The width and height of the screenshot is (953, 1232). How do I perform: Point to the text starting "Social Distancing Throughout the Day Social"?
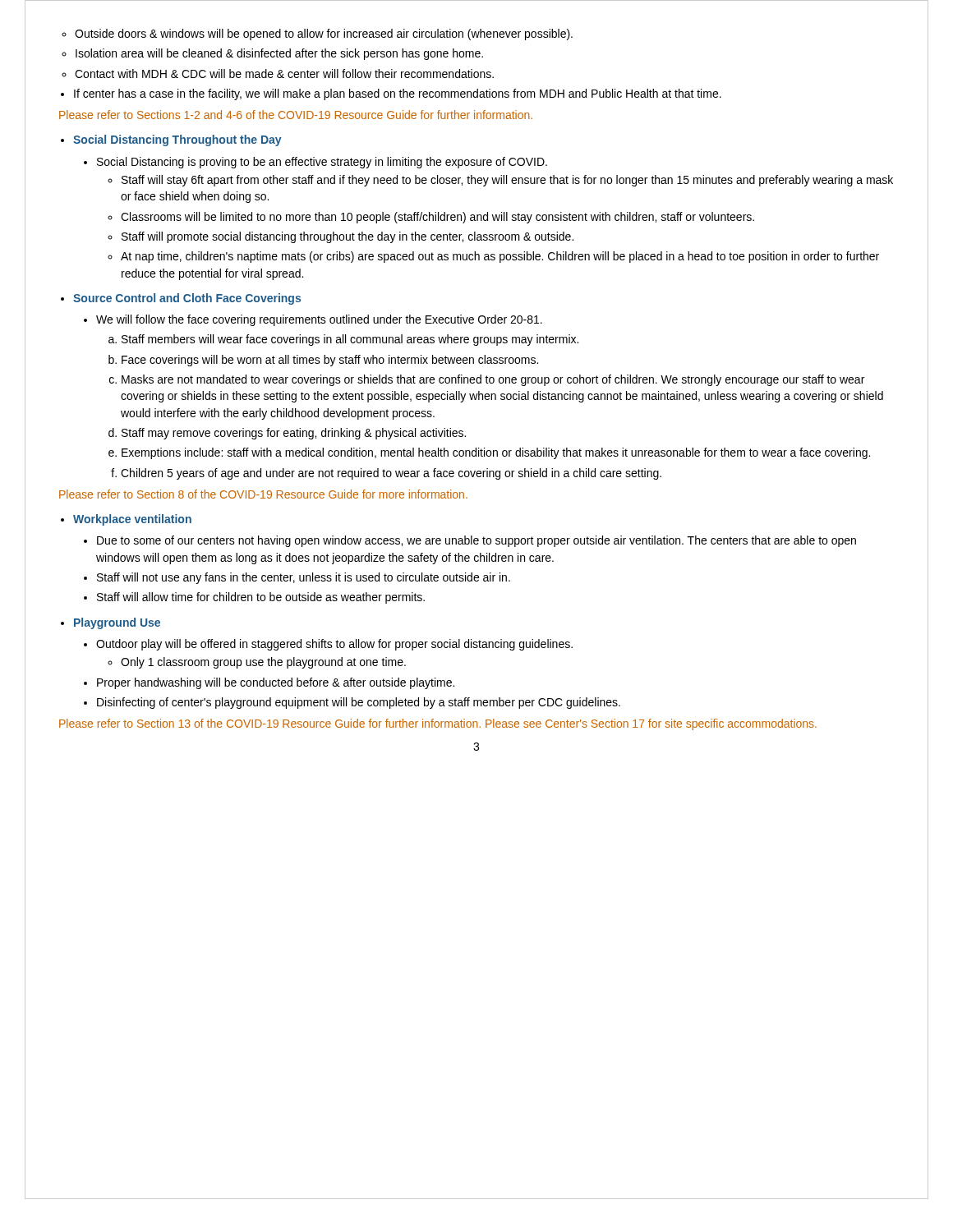point(476,207)
